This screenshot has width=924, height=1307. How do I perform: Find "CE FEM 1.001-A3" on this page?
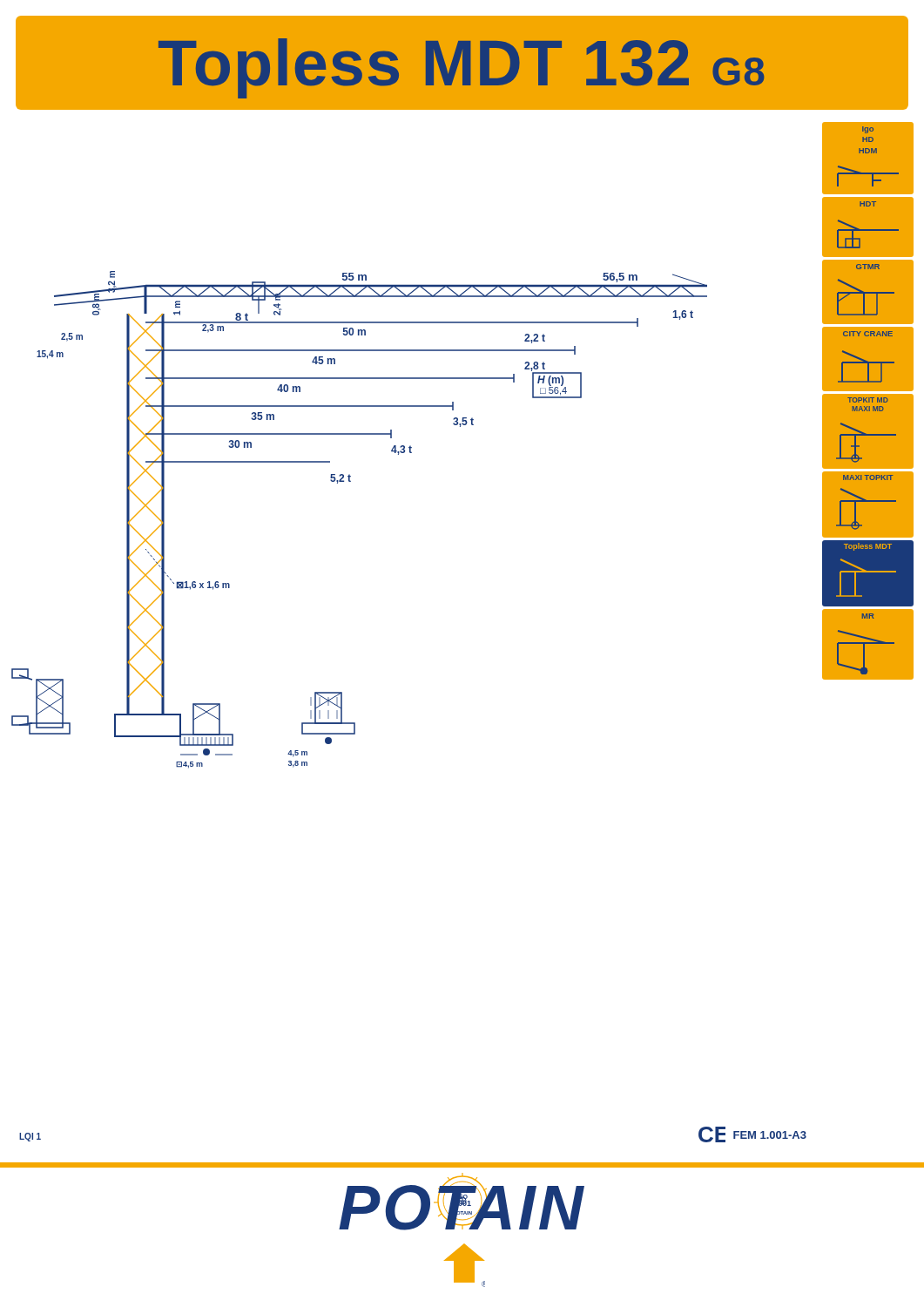(752, 1134)
